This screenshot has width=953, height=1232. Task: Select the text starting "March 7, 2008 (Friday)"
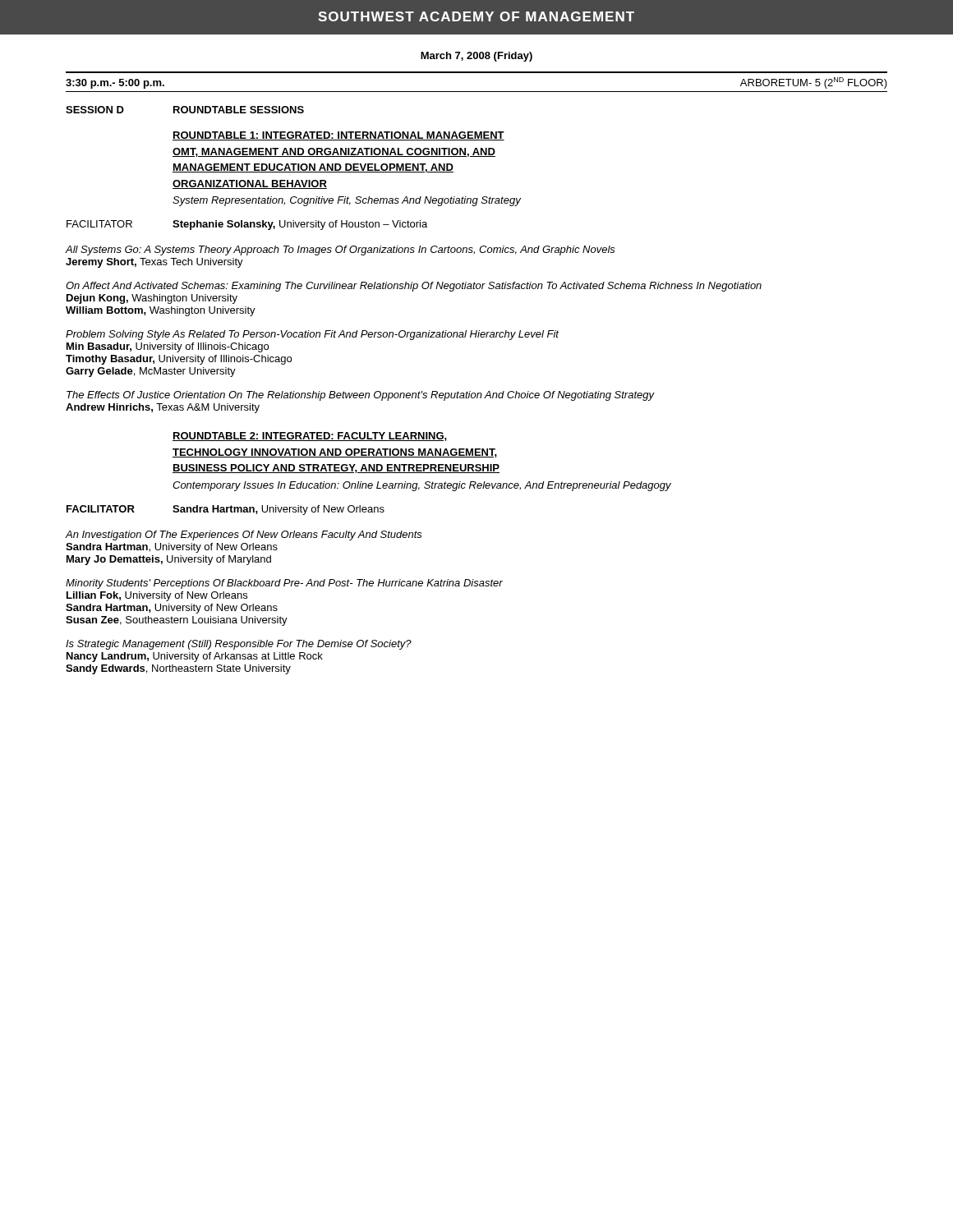pyautogui.click(x=476, y=55)
